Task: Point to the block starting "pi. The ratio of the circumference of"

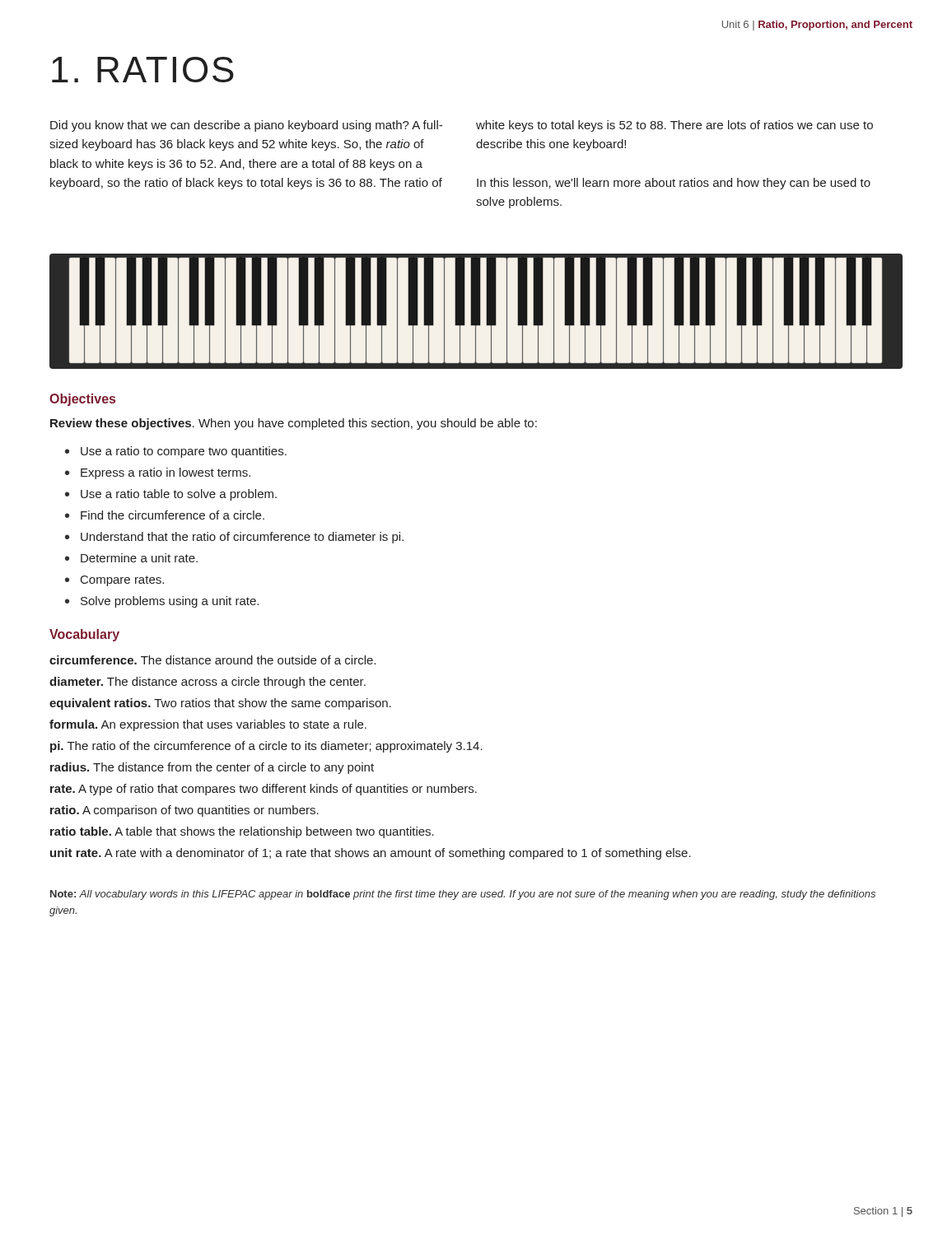Action: coord(266,746)
